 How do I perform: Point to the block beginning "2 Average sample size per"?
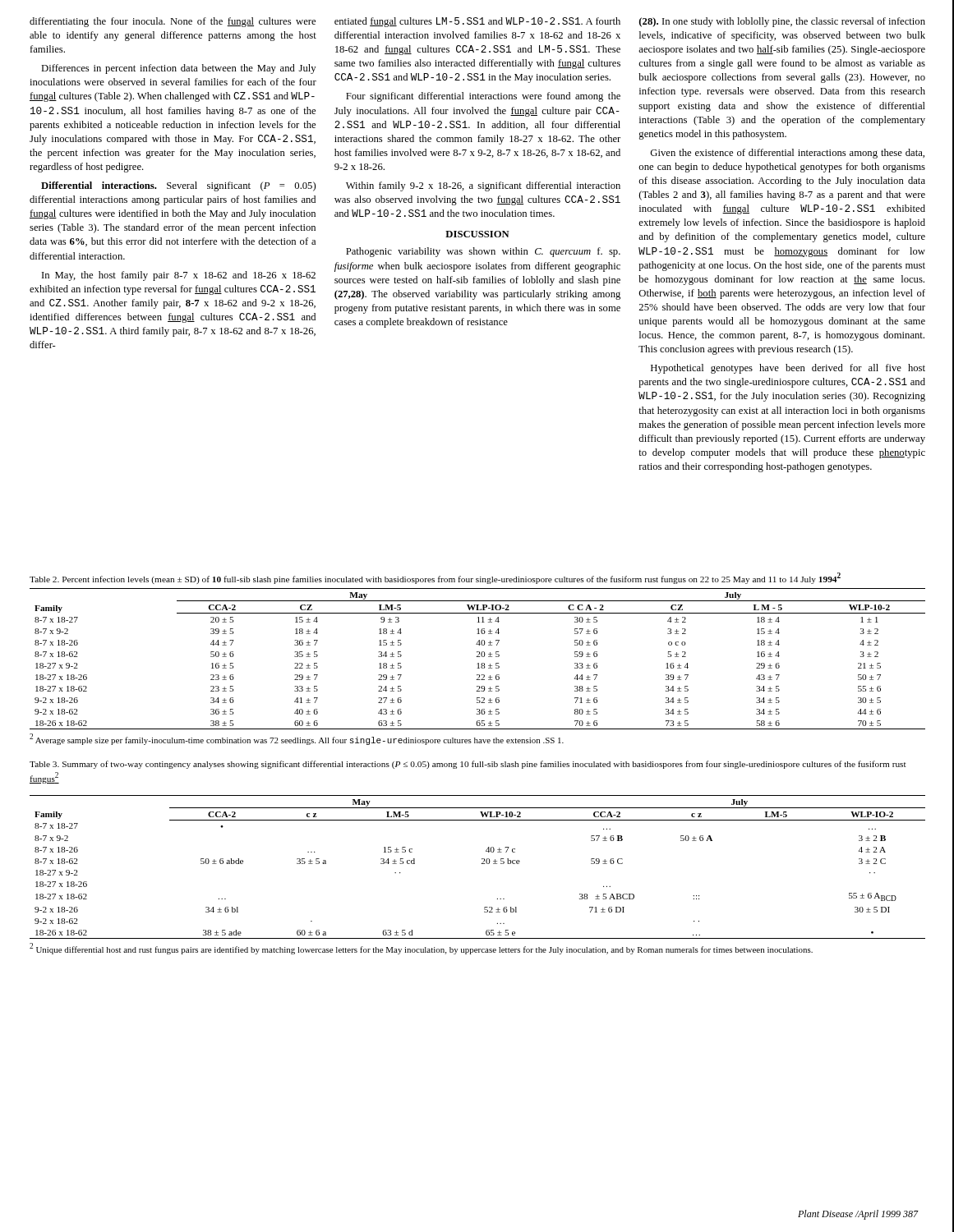[x=297, y=739]
